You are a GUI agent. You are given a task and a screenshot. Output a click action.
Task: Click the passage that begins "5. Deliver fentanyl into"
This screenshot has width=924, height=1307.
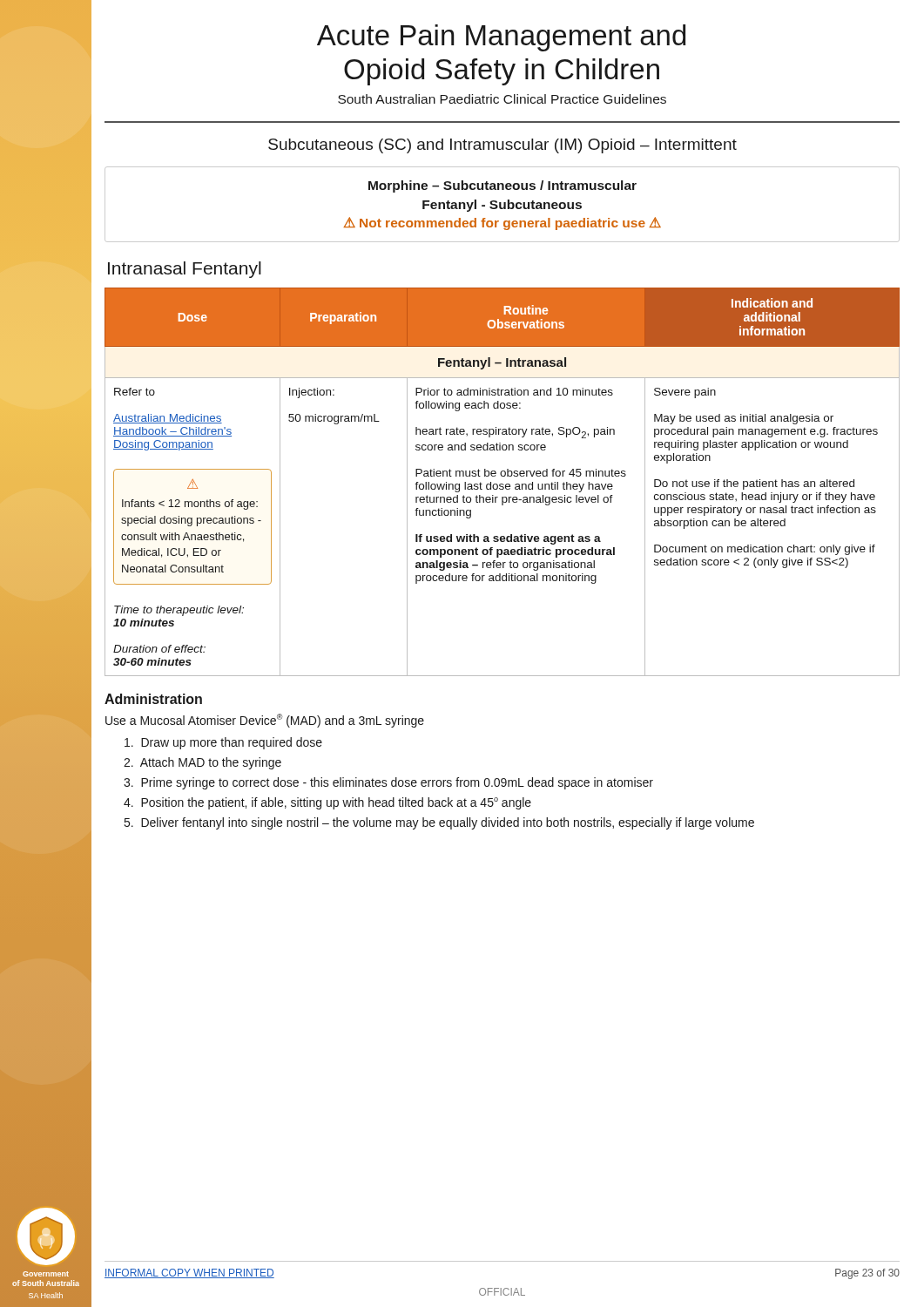439,822
